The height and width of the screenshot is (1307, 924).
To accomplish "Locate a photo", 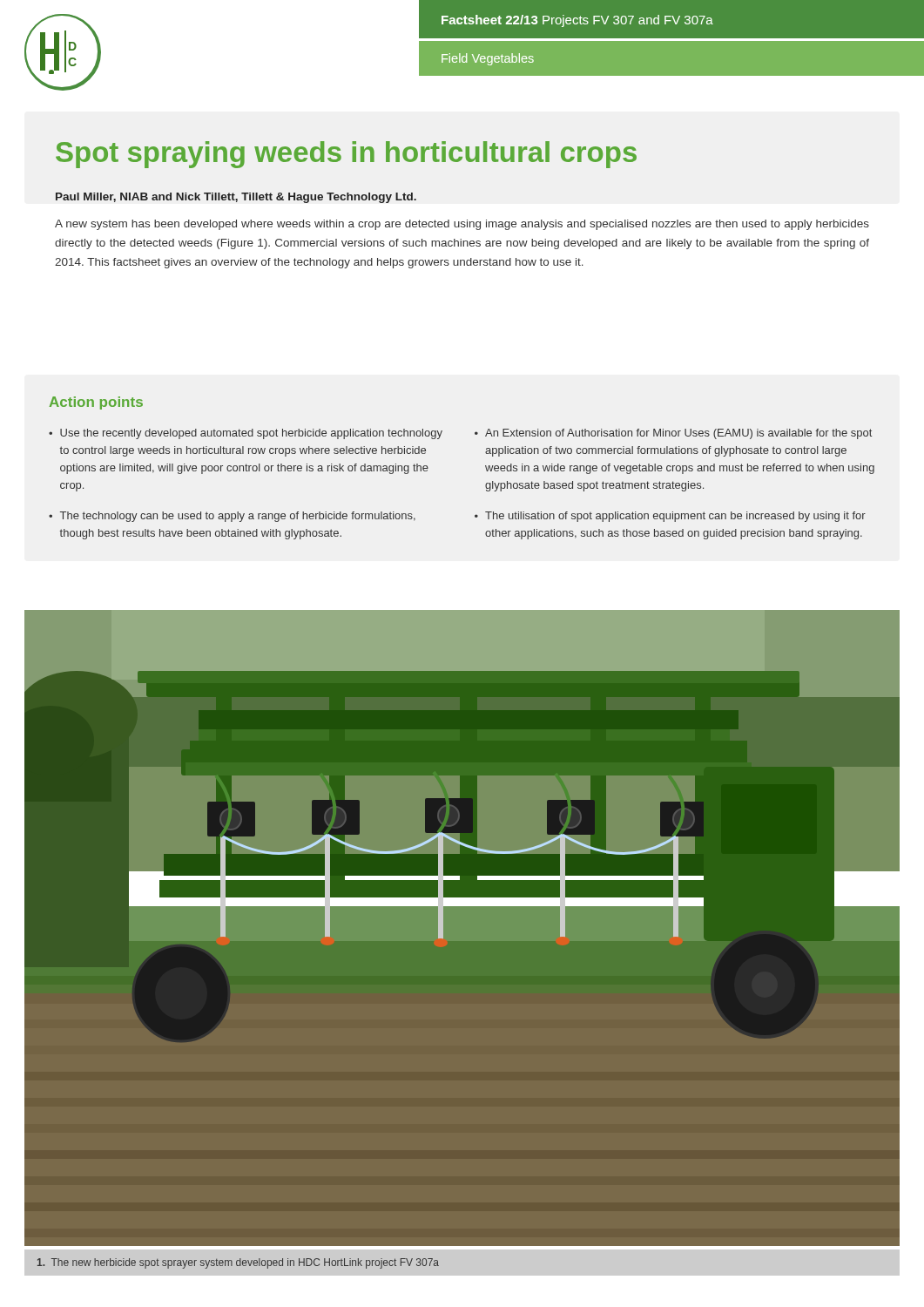I will tap(462, 941).
